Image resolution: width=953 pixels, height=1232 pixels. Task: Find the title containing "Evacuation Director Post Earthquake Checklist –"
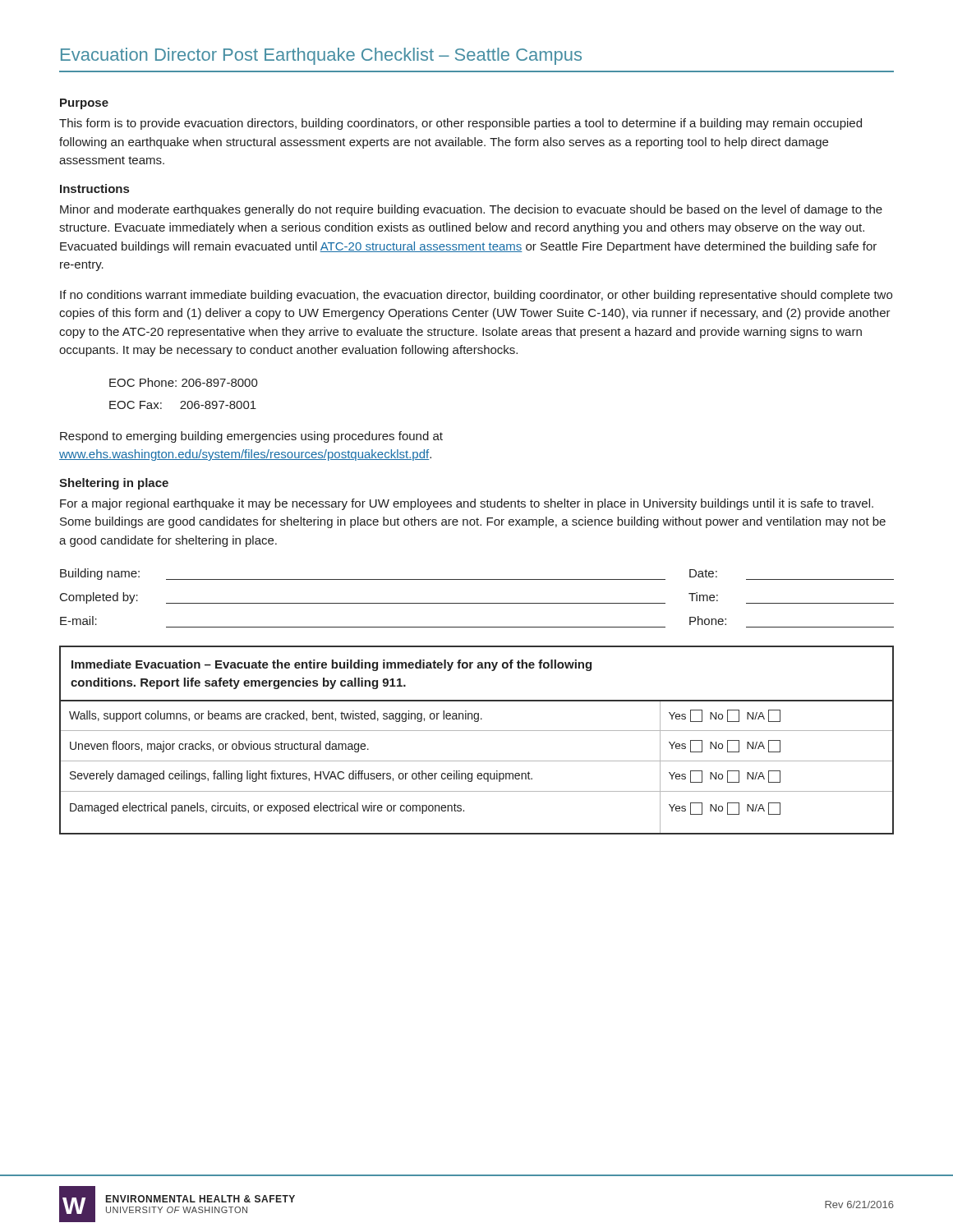coord(476,55)
